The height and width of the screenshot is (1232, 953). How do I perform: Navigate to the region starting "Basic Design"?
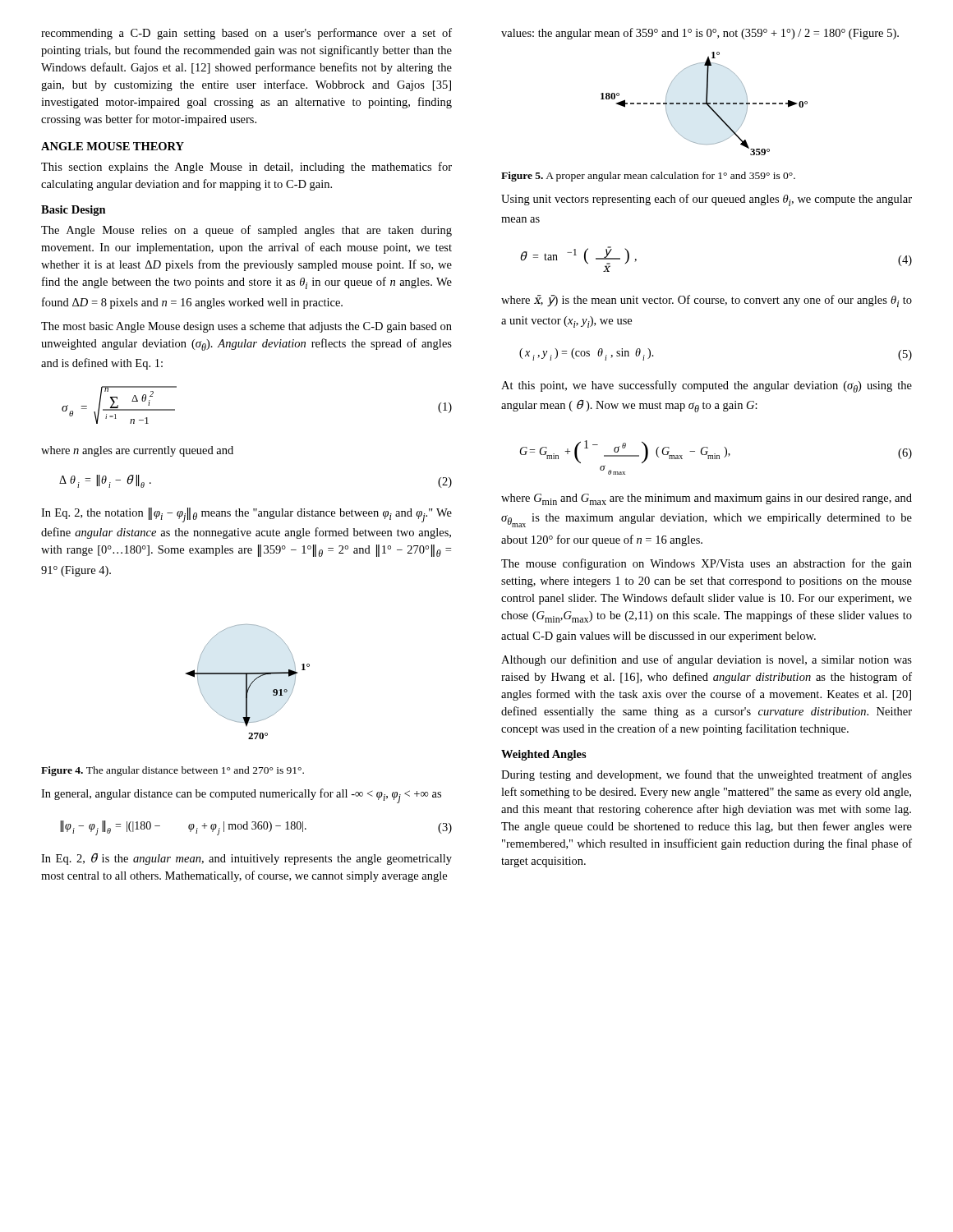pyautogui.click(x=74, y=211)
